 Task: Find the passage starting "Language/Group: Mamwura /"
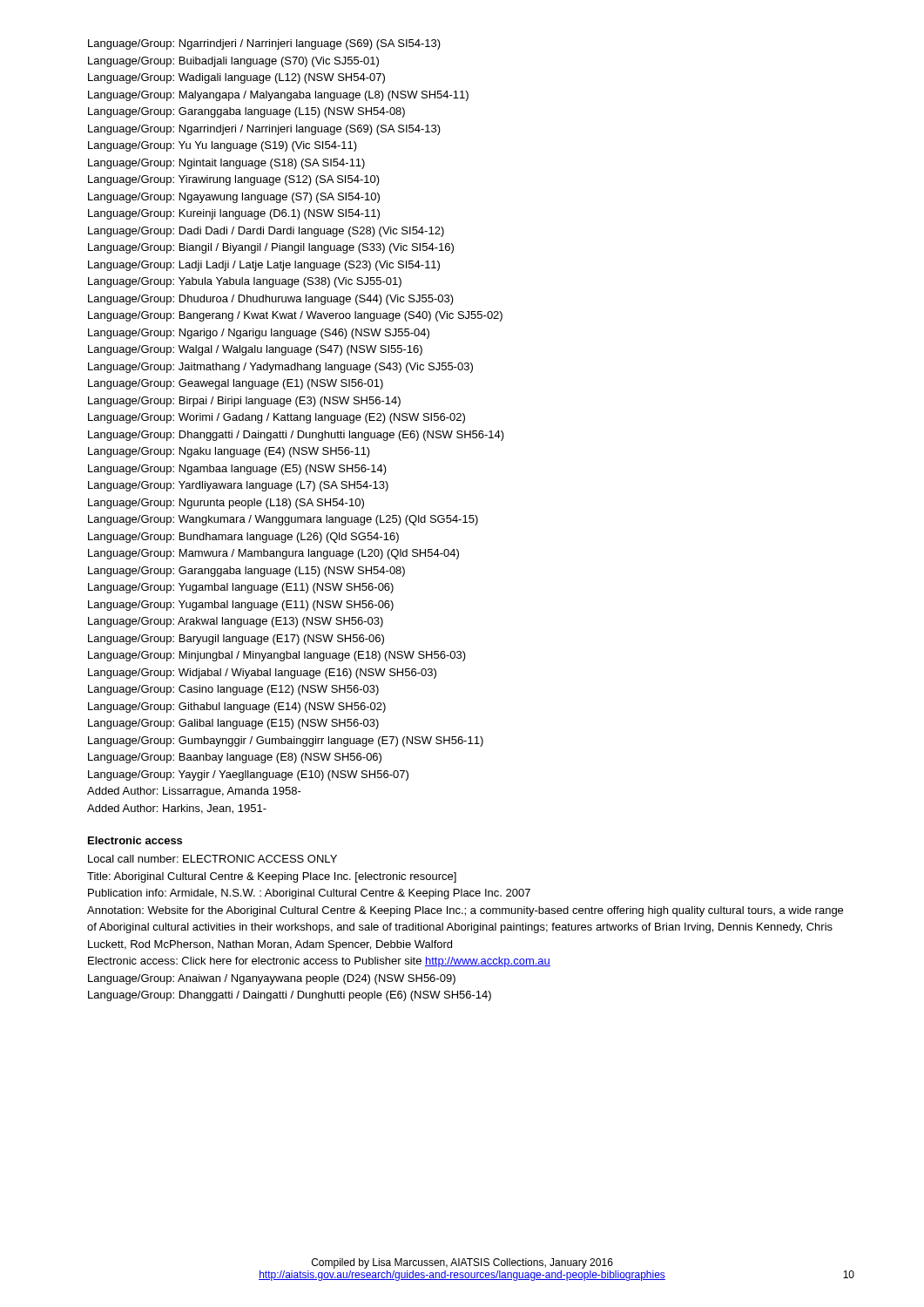click(x=273, y=553)
